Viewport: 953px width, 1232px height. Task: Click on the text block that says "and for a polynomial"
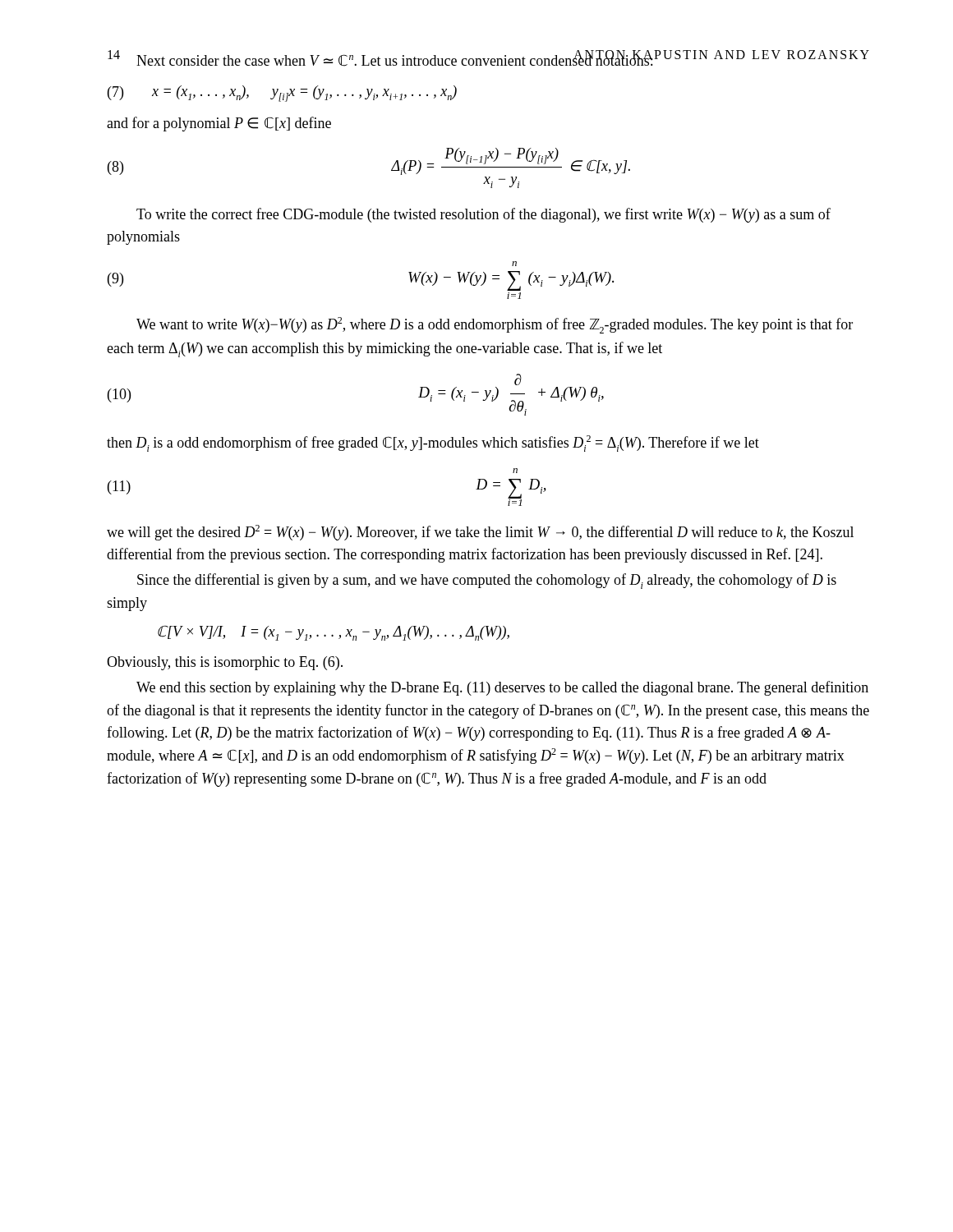coord(219,124)
